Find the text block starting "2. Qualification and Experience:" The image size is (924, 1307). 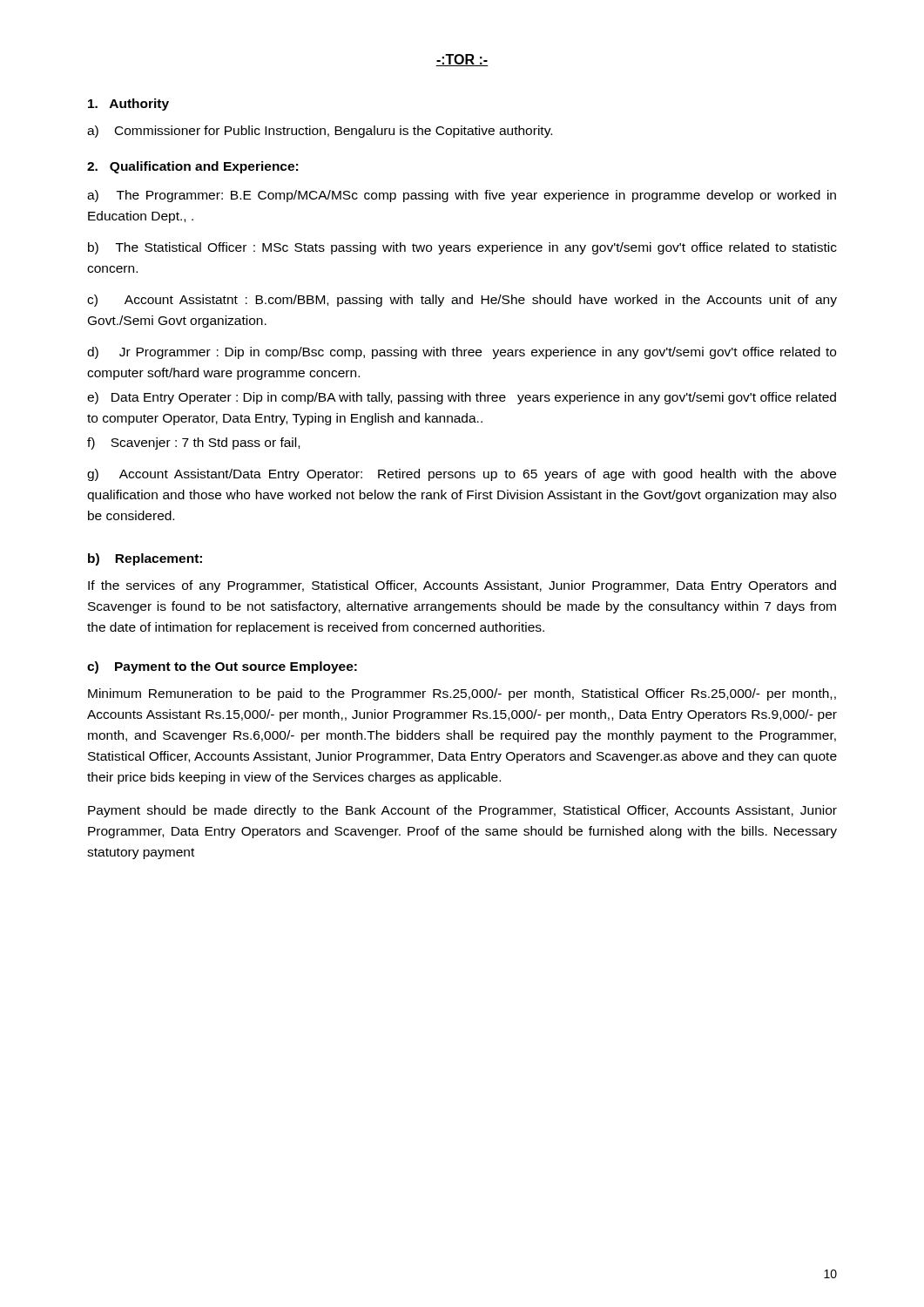tap(193, 166)
